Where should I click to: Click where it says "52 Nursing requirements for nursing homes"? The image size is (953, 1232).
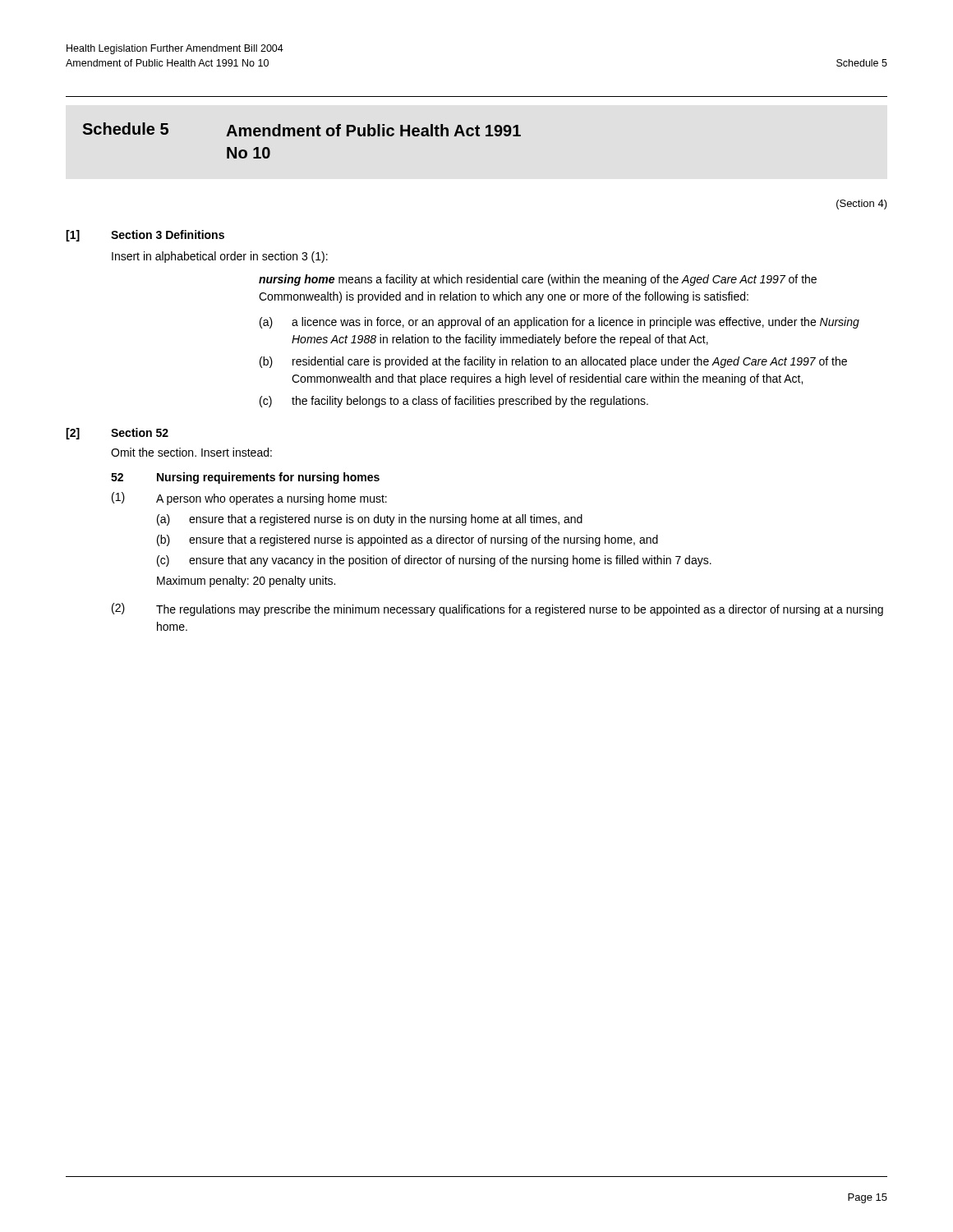245,477
